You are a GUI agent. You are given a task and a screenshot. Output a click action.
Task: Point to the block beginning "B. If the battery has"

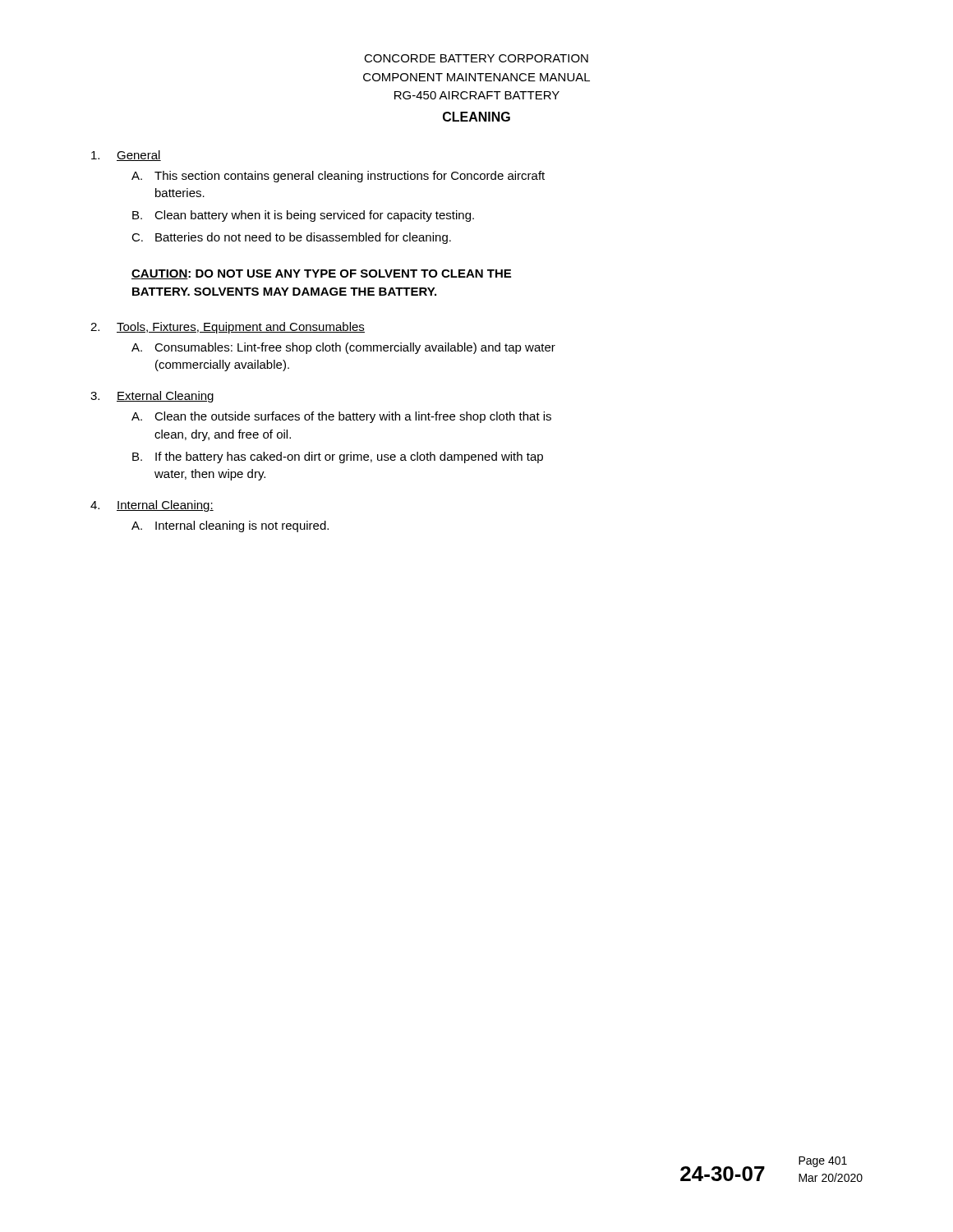(x=337, y=465)
